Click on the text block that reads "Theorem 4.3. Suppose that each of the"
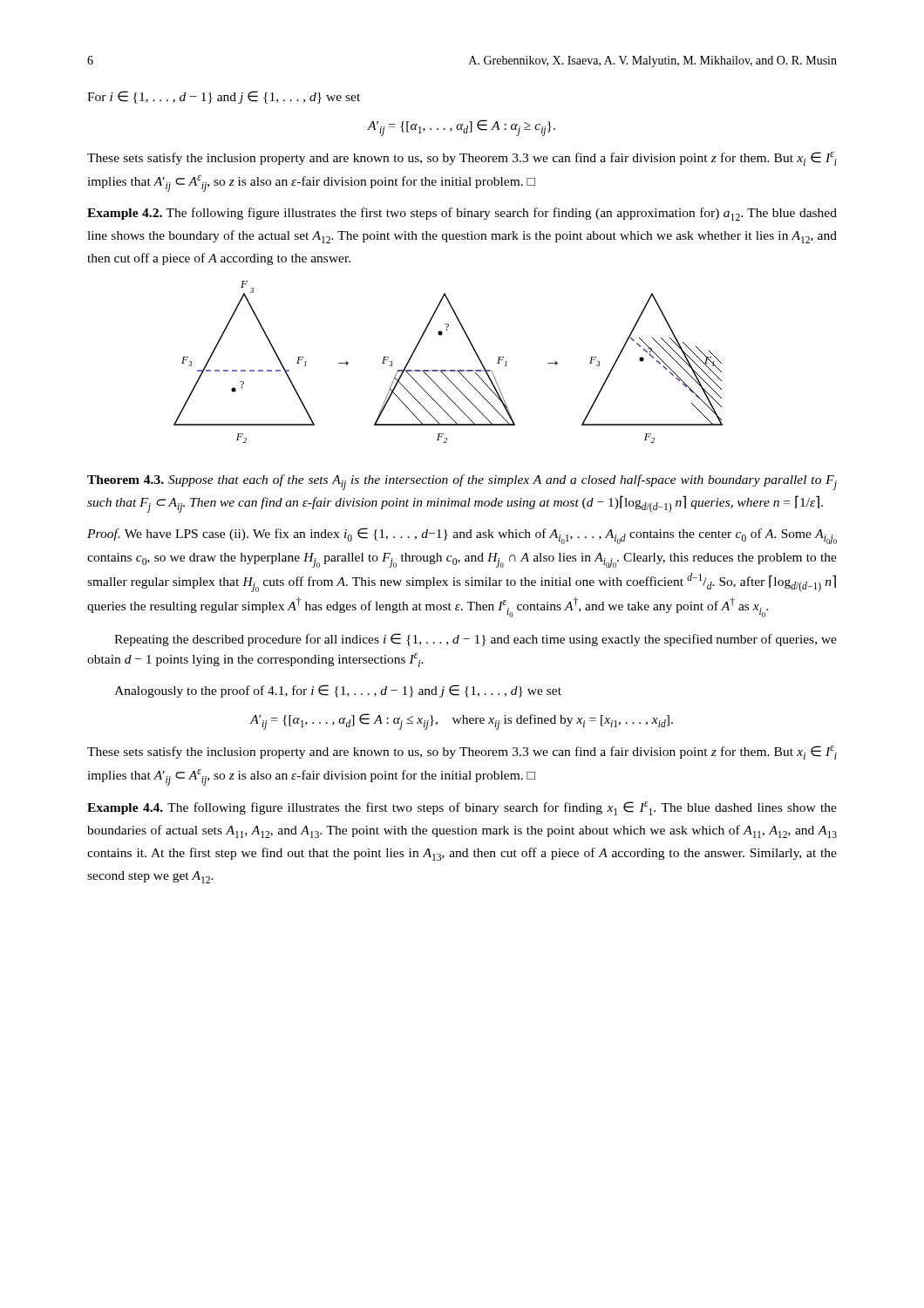 [x=462, y=493]
